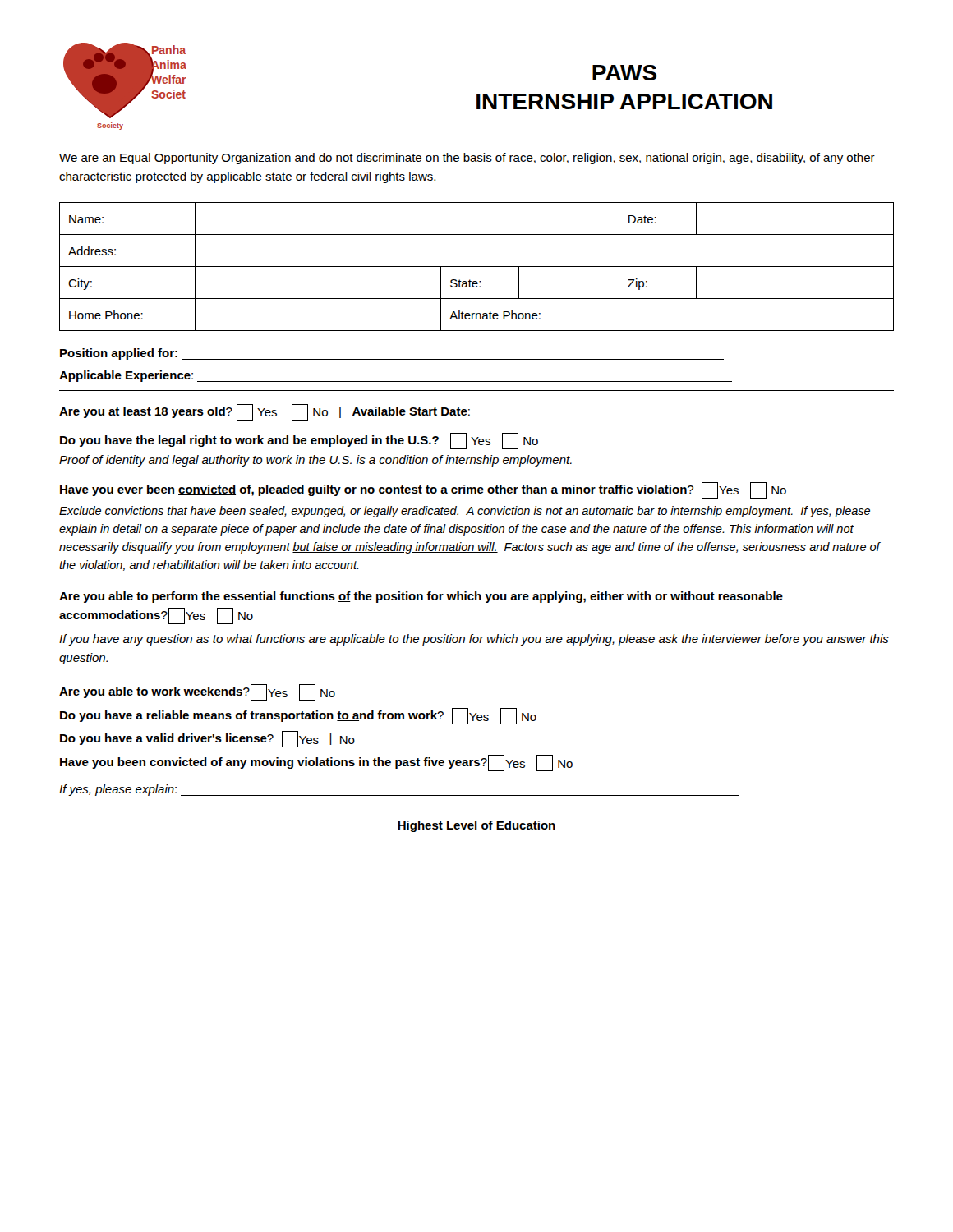This screenshot has height=1232, width=953.
Task: Where is the passage that starts "We are an Equal Opportunity Organization"?
Action: 467,167
